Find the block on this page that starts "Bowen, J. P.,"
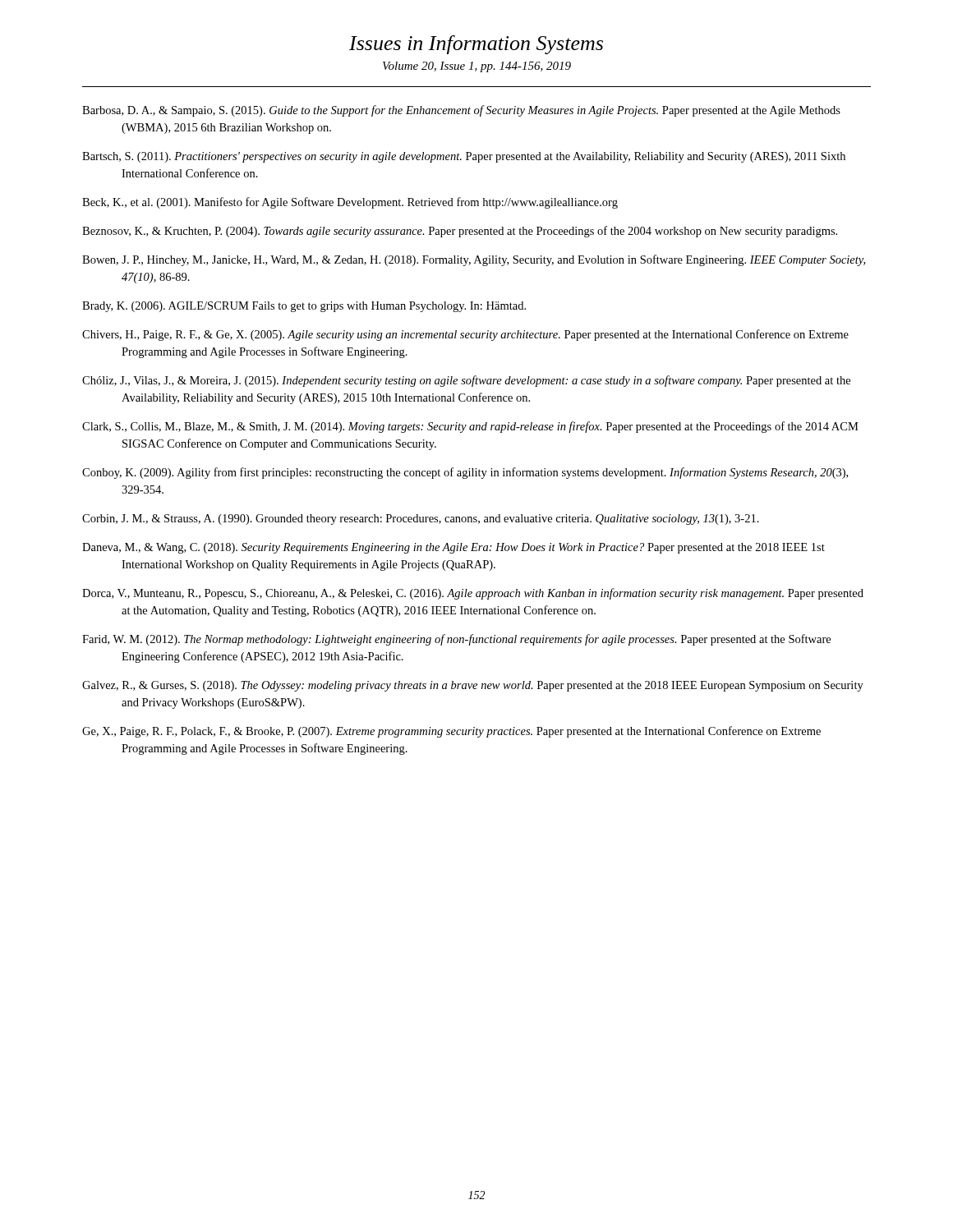The image size is (953, 1232). pos(474,268)
